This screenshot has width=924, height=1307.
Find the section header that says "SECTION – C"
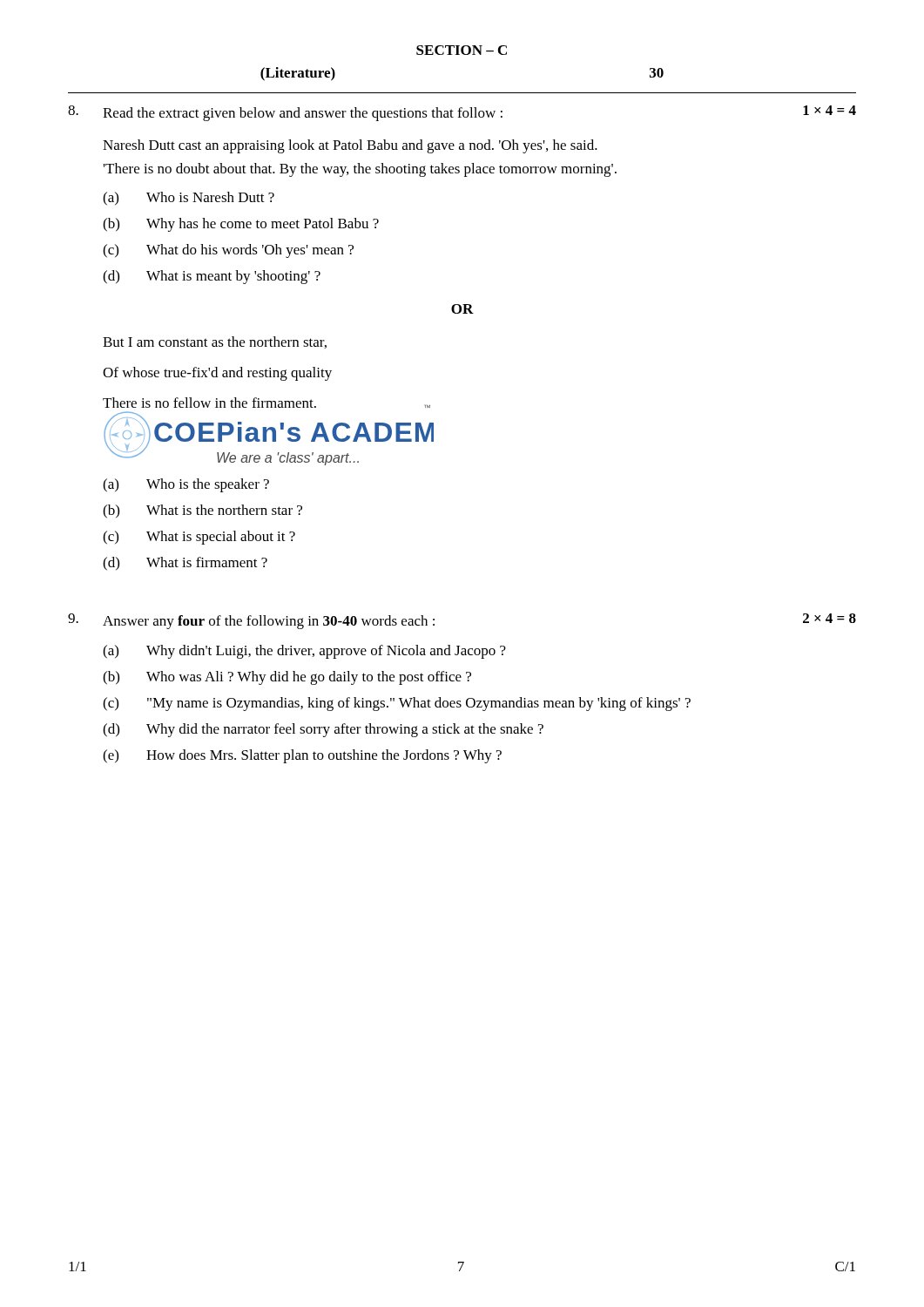[462, 50]
